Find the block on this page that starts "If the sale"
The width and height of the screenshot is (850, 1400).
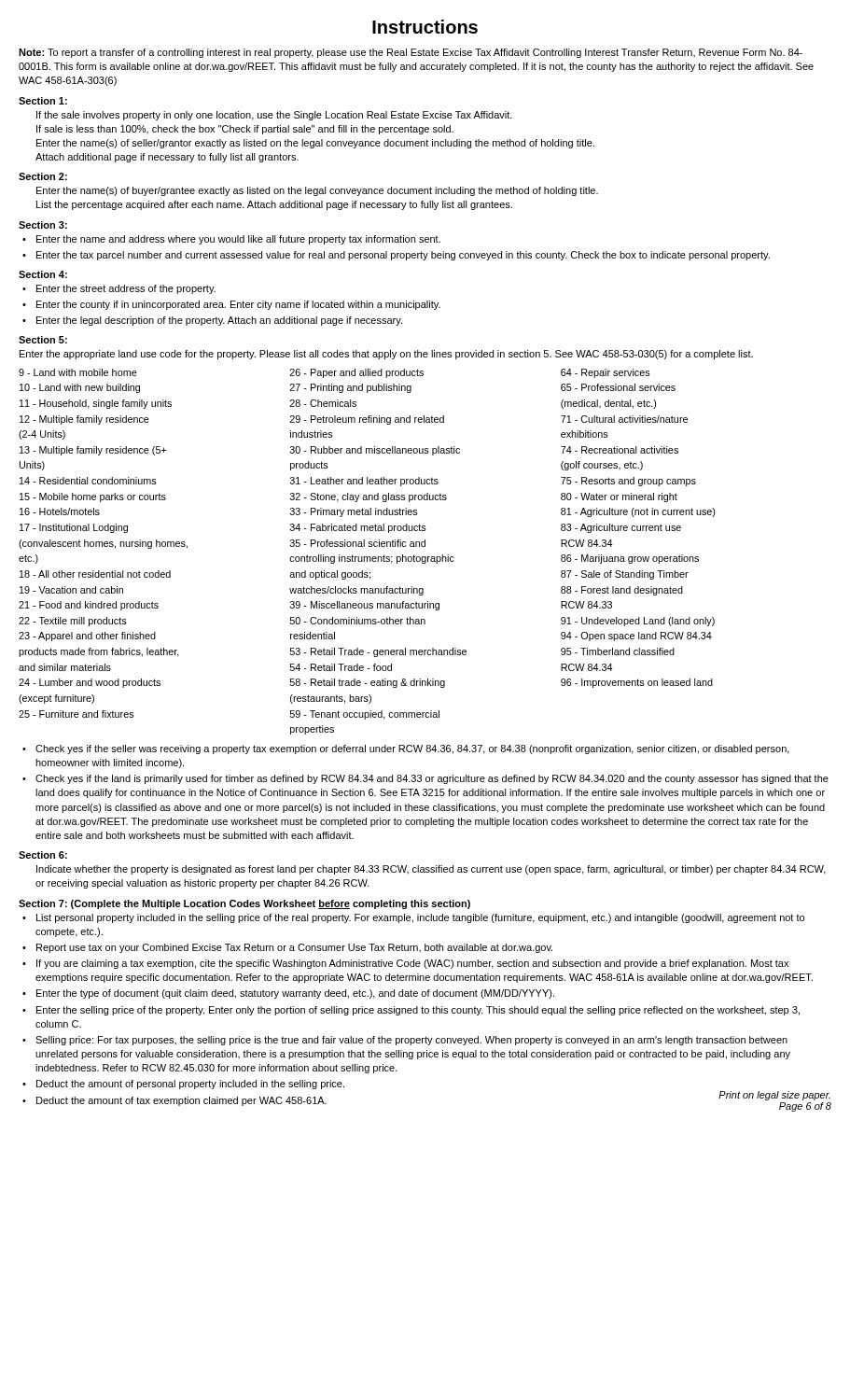tap(315, 136)
